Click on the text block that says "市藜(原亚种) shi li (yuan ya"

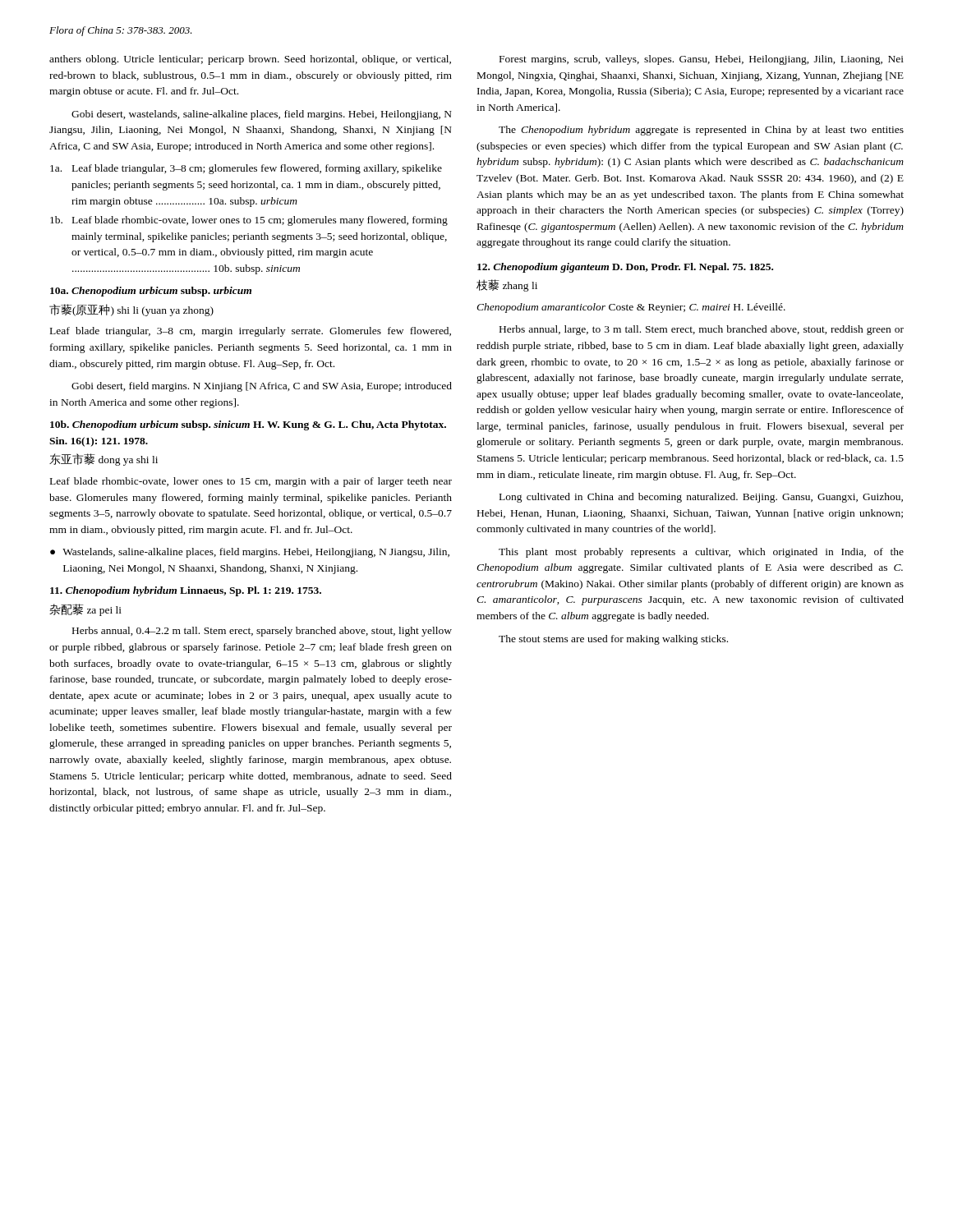click(131, 310)
